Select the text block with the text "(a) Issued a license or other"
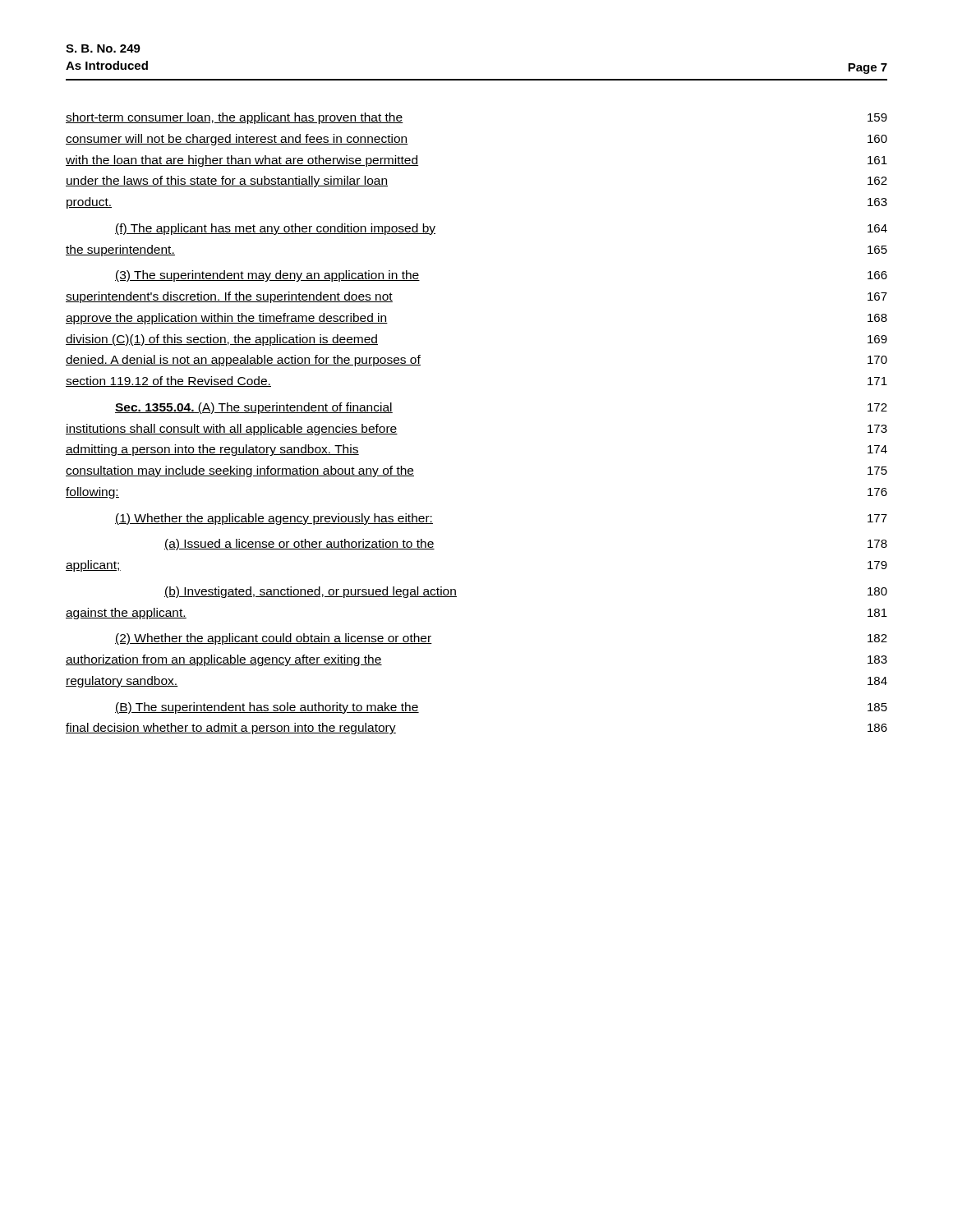The image size is (953, 1232). [x=302, y=544]
